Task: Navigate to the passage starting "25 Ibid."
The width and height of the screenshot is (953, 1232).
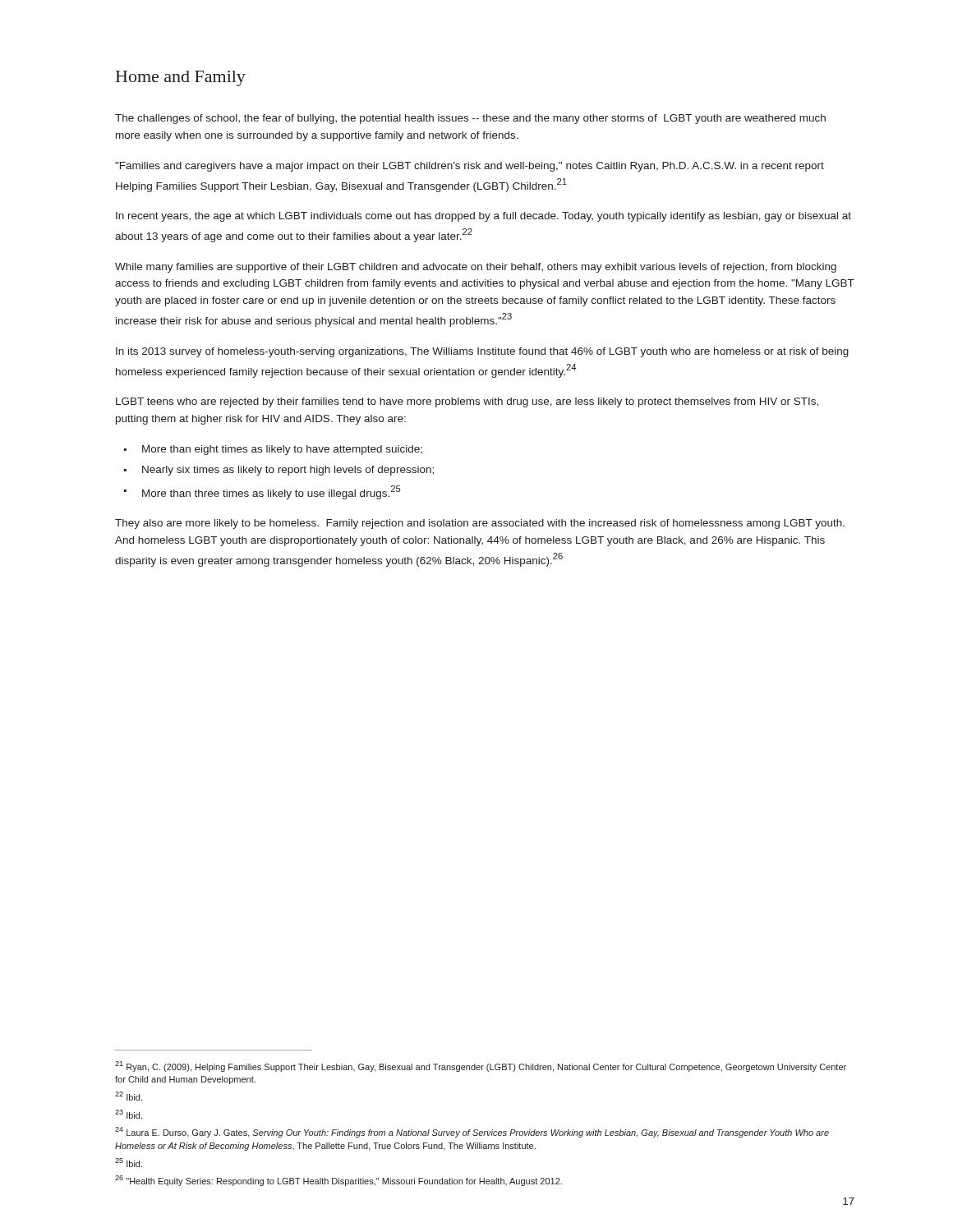Action: coord(129,1162)
